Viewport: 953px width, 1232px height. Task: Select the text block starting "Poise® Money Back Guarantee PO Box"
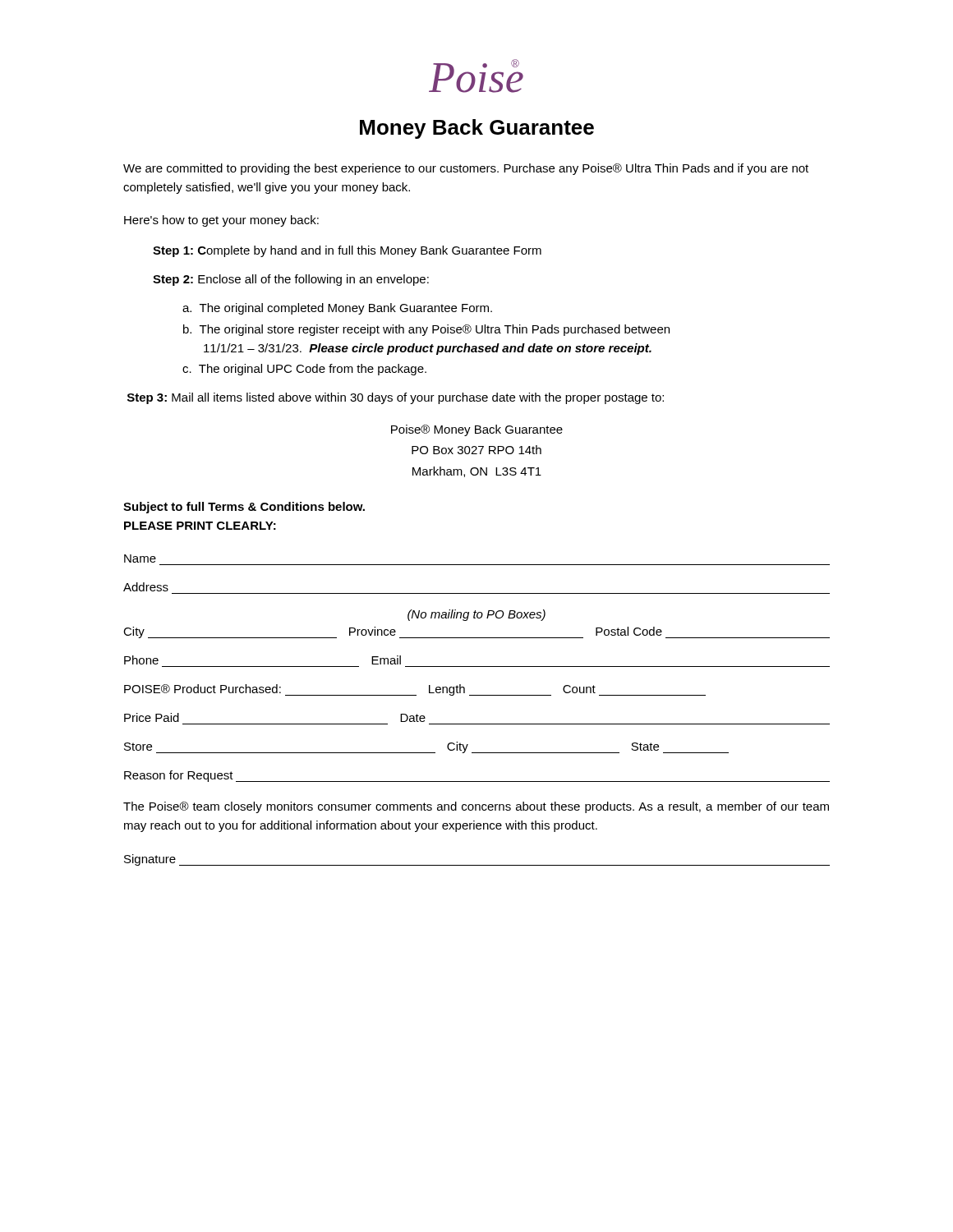(476, 450)
